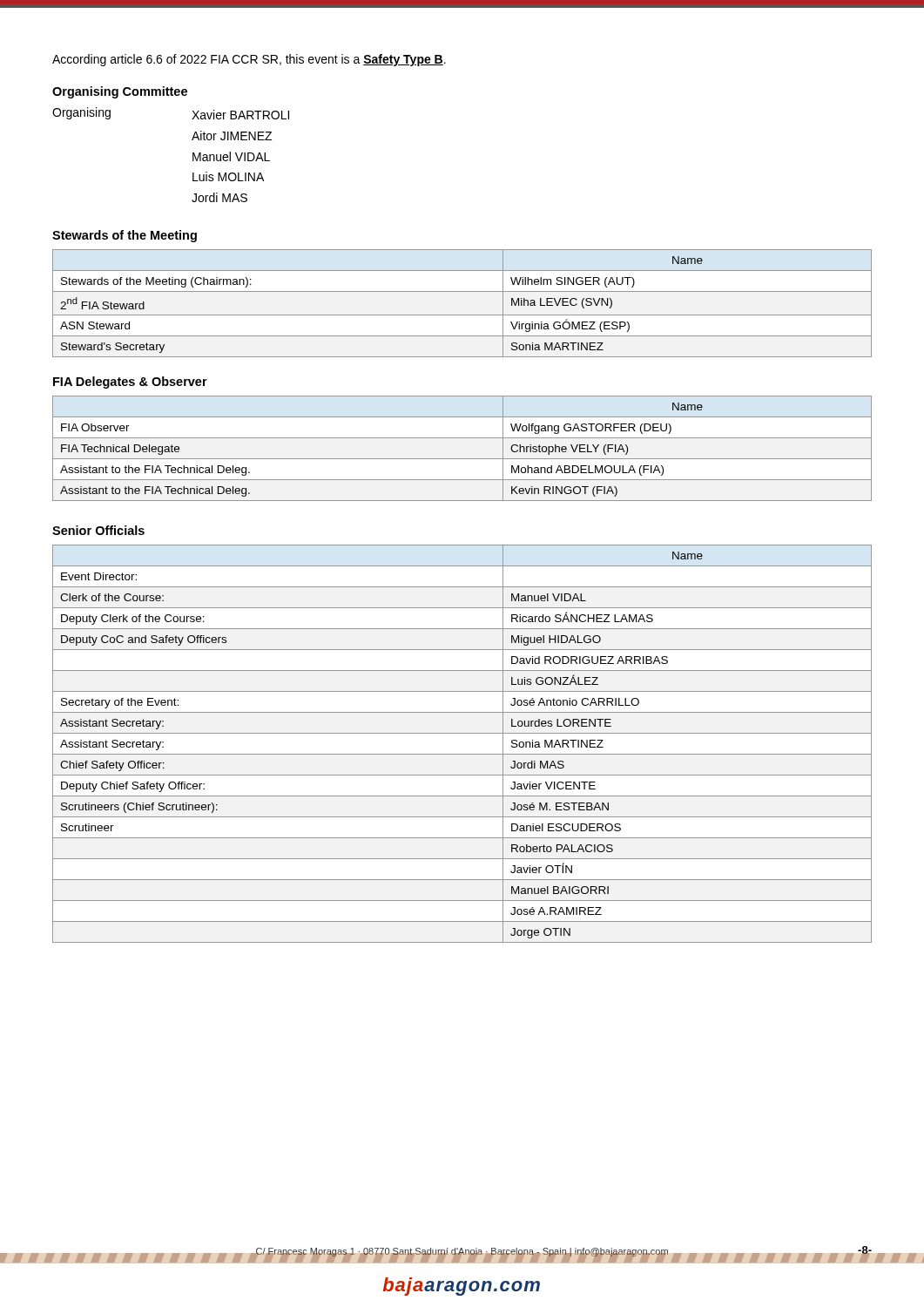This screenshot has width=924, height=1307.
Task: Click on the table containing "Steward's Secretary"
Action: [462, 303]
